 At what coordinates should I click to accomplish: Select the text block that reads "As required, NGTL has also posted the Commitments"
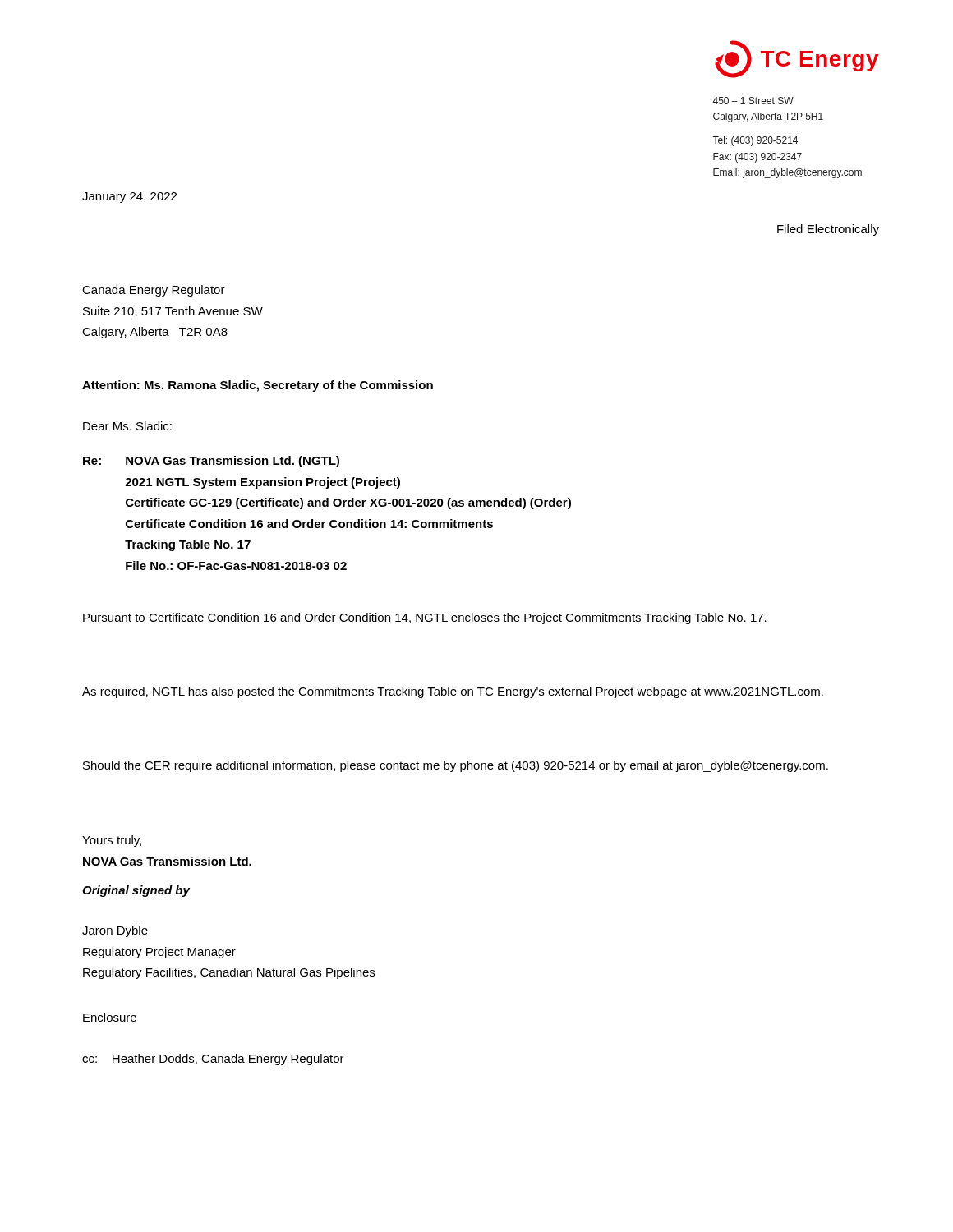pos(453,691)
